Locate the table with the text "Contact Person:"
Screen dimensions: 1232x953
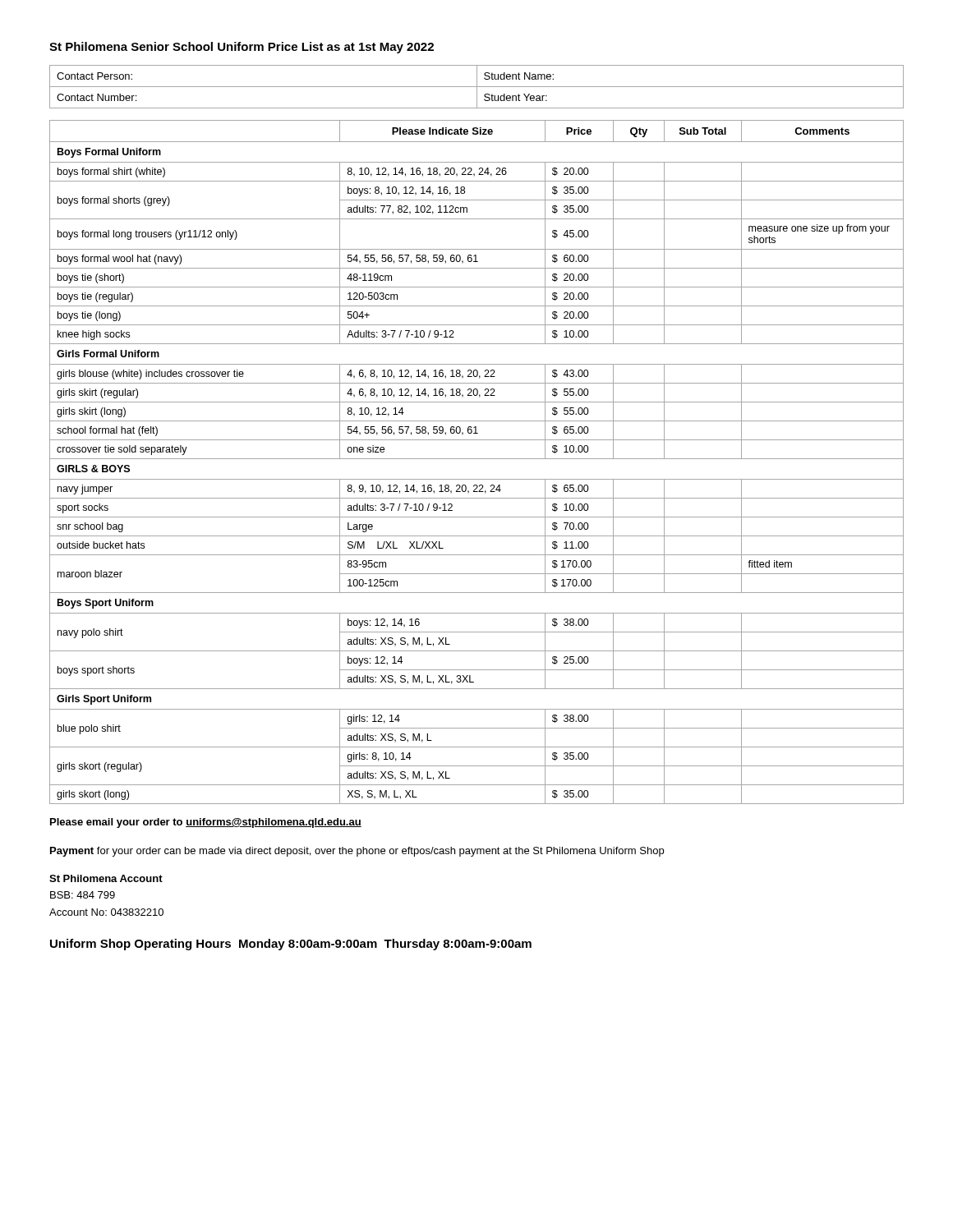pos(476,87)
